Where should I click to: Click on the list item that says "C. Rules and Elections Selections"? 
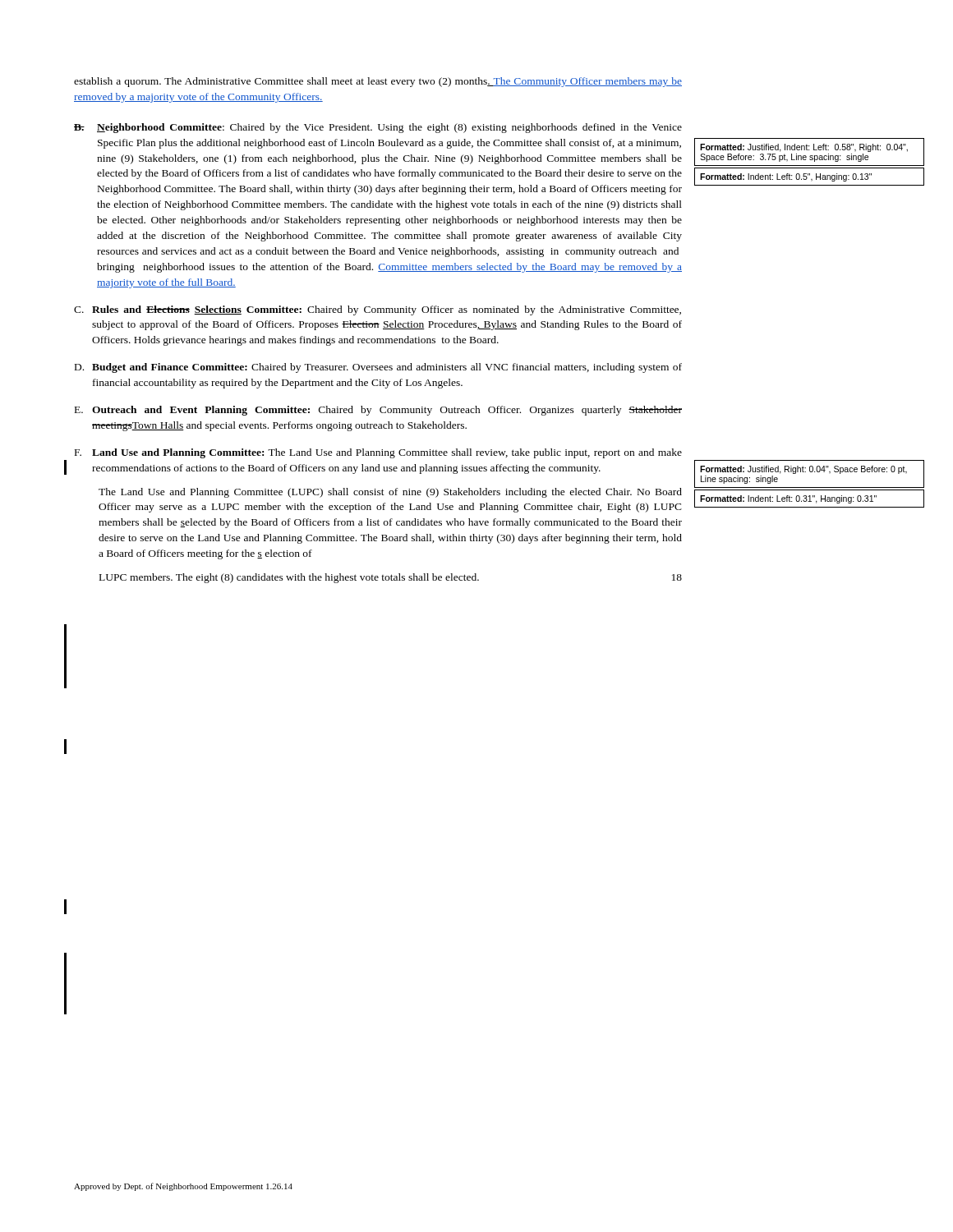[x=378, y=325]
